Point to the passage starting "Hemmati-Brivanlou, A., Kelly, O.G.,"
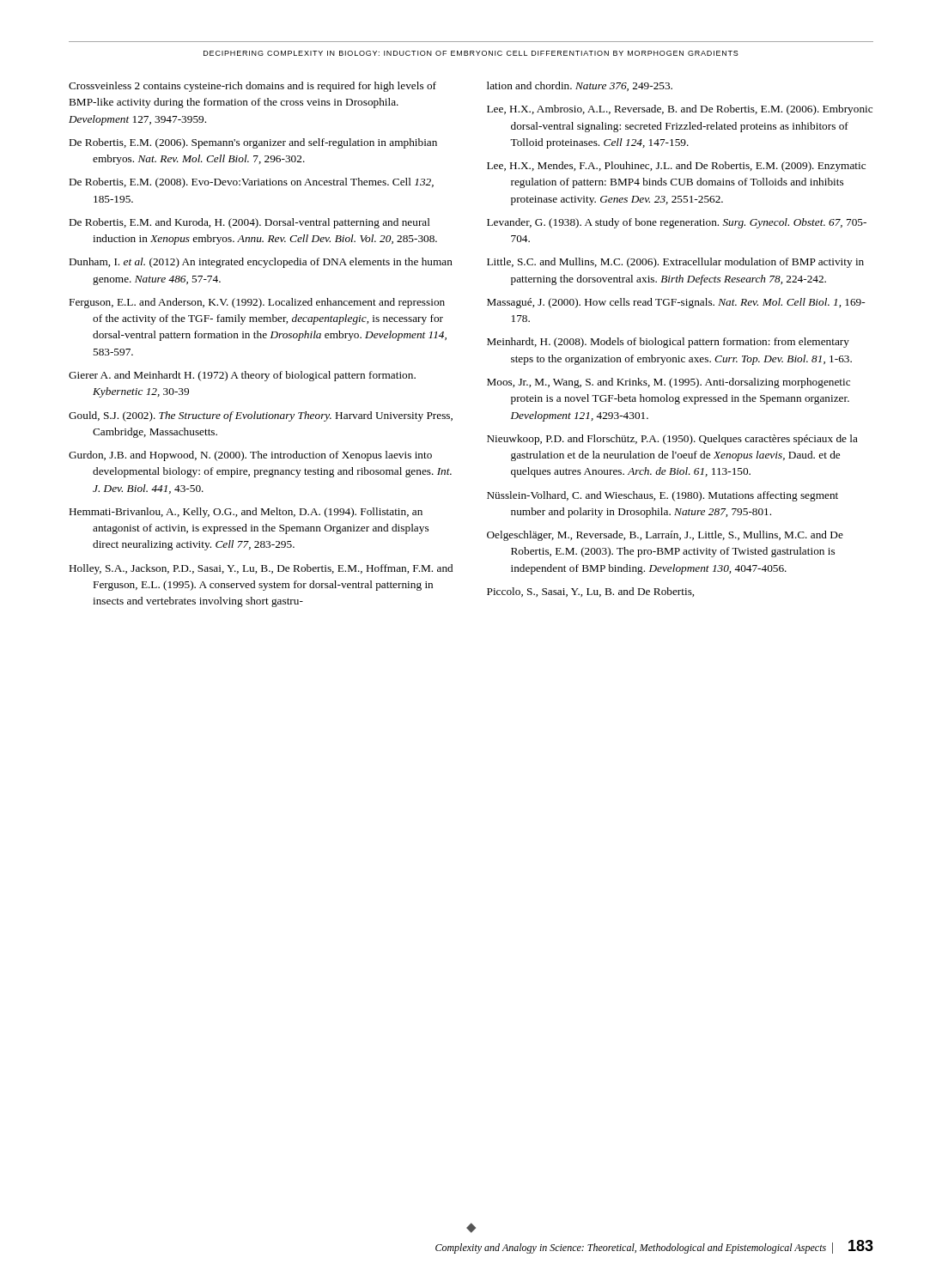Viewport: 942px width, 1288px height. pos(249,528)
